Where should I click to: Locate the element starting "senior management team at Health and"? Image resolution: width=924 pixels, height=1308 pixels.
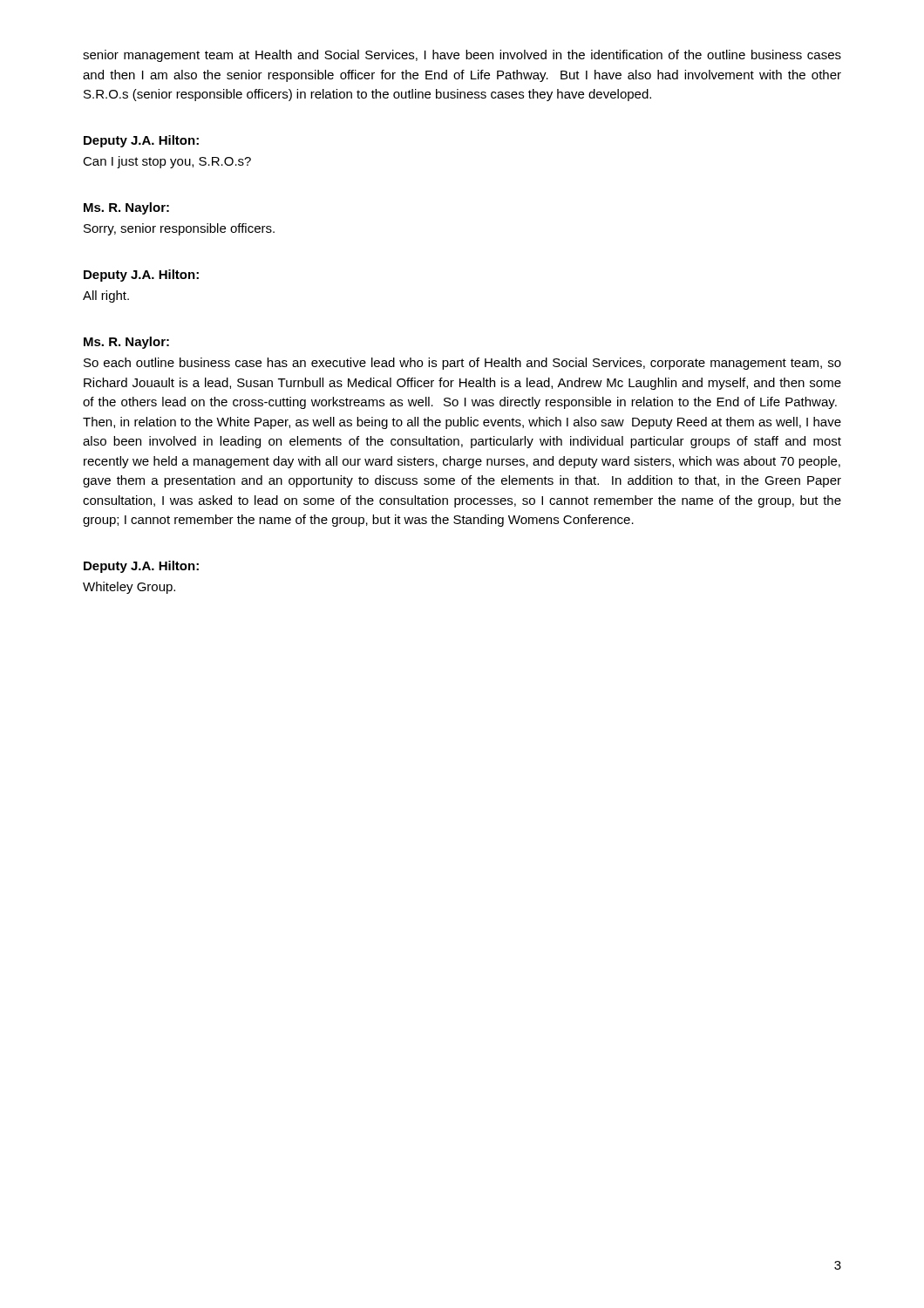462,74
